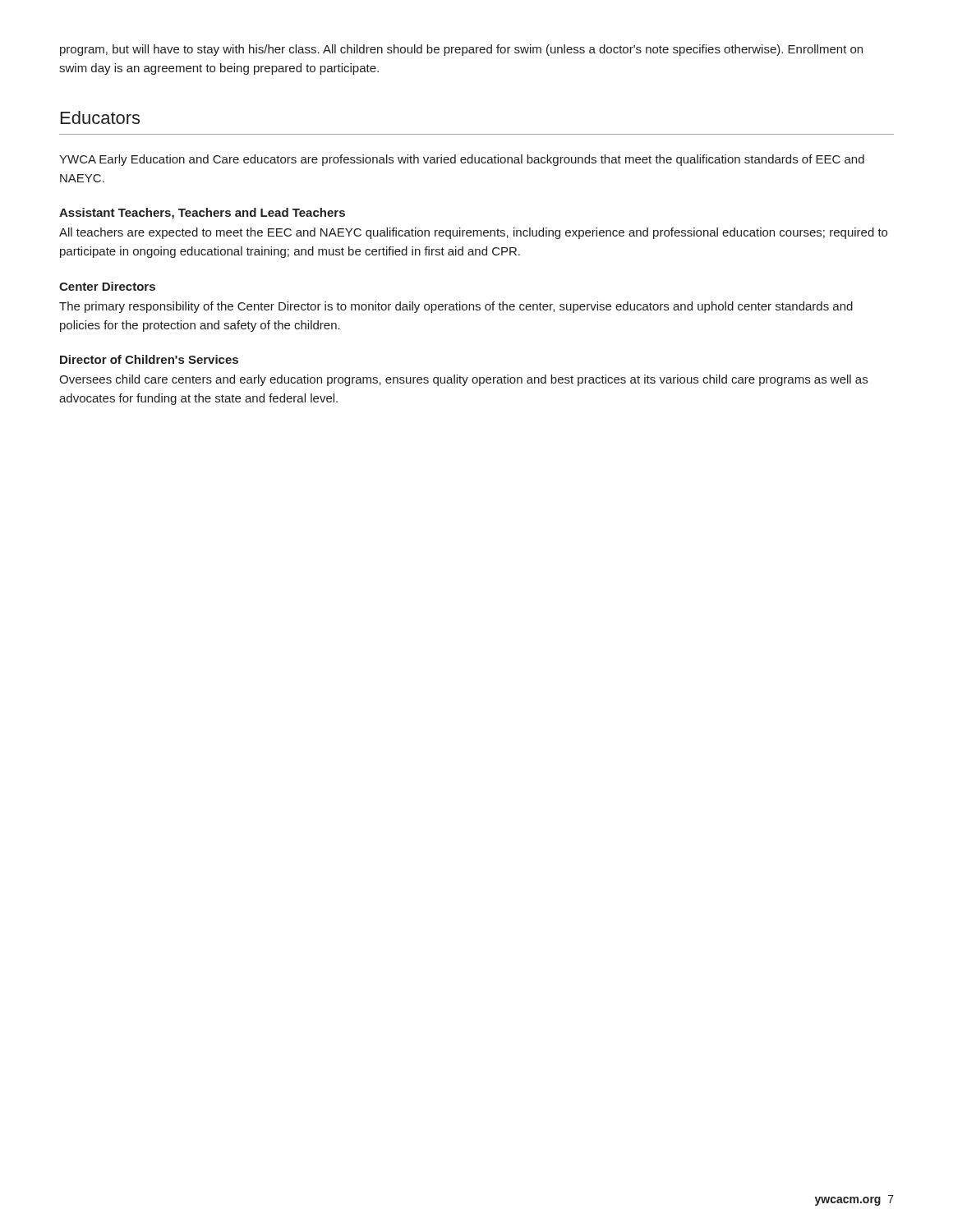Navigate to the region starting "YWCA Early Education and Care"

462,168
